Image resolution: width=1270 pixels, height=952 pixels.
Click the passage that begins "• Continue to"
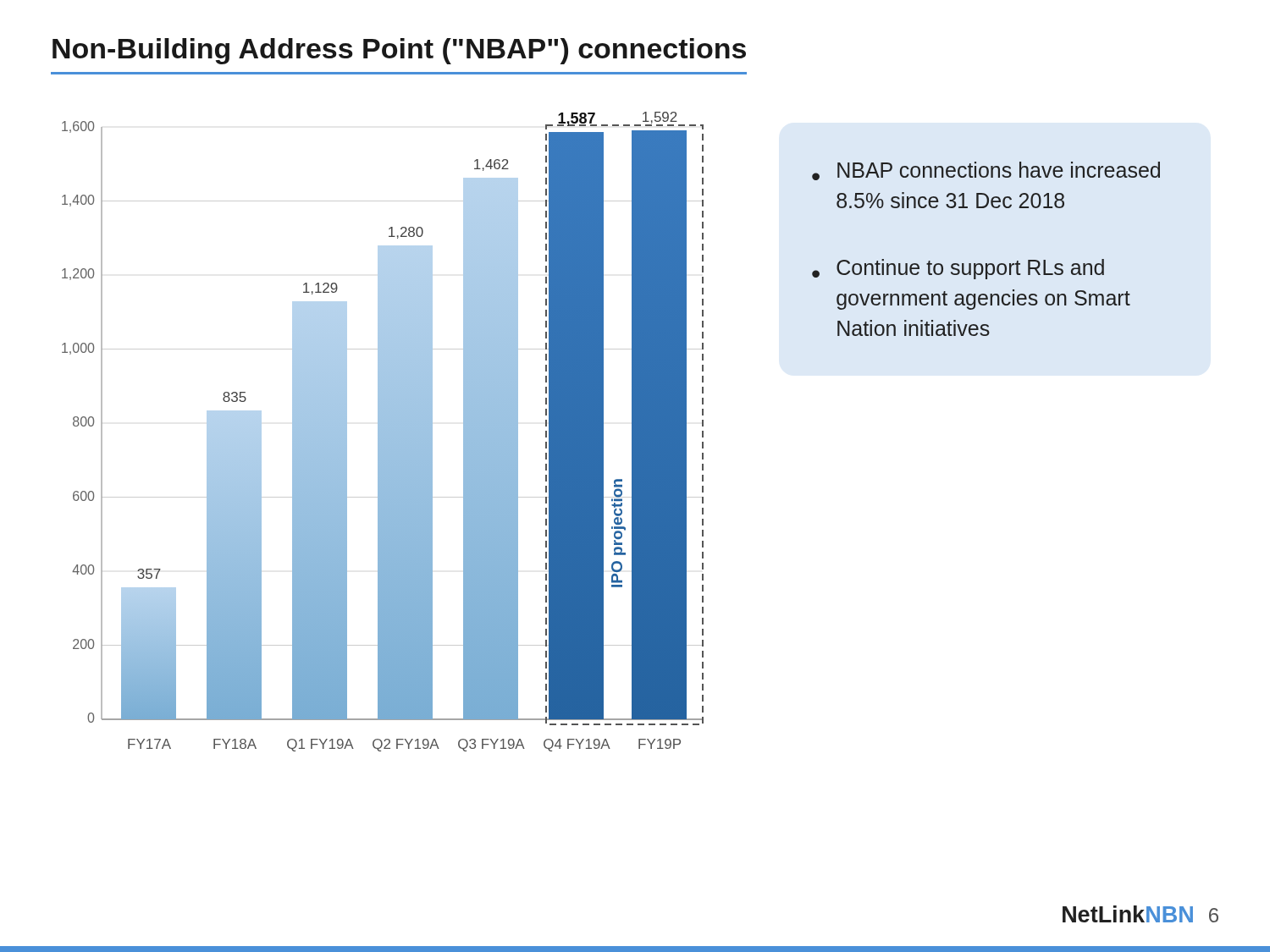pos(995,298)
